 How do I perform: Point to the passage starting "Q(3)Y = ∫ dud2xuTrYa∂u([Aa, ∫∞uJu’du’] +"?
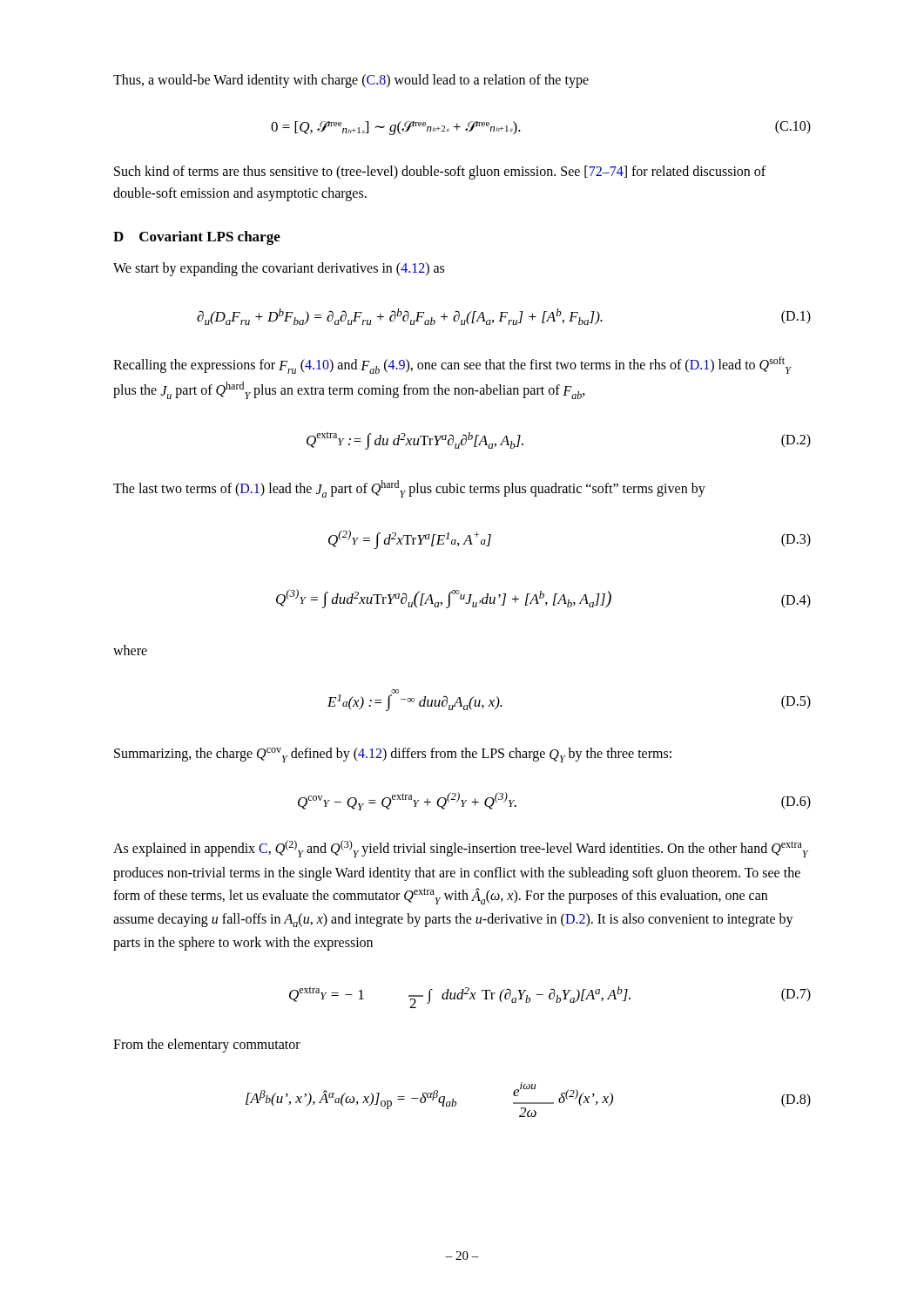[543, 600]
